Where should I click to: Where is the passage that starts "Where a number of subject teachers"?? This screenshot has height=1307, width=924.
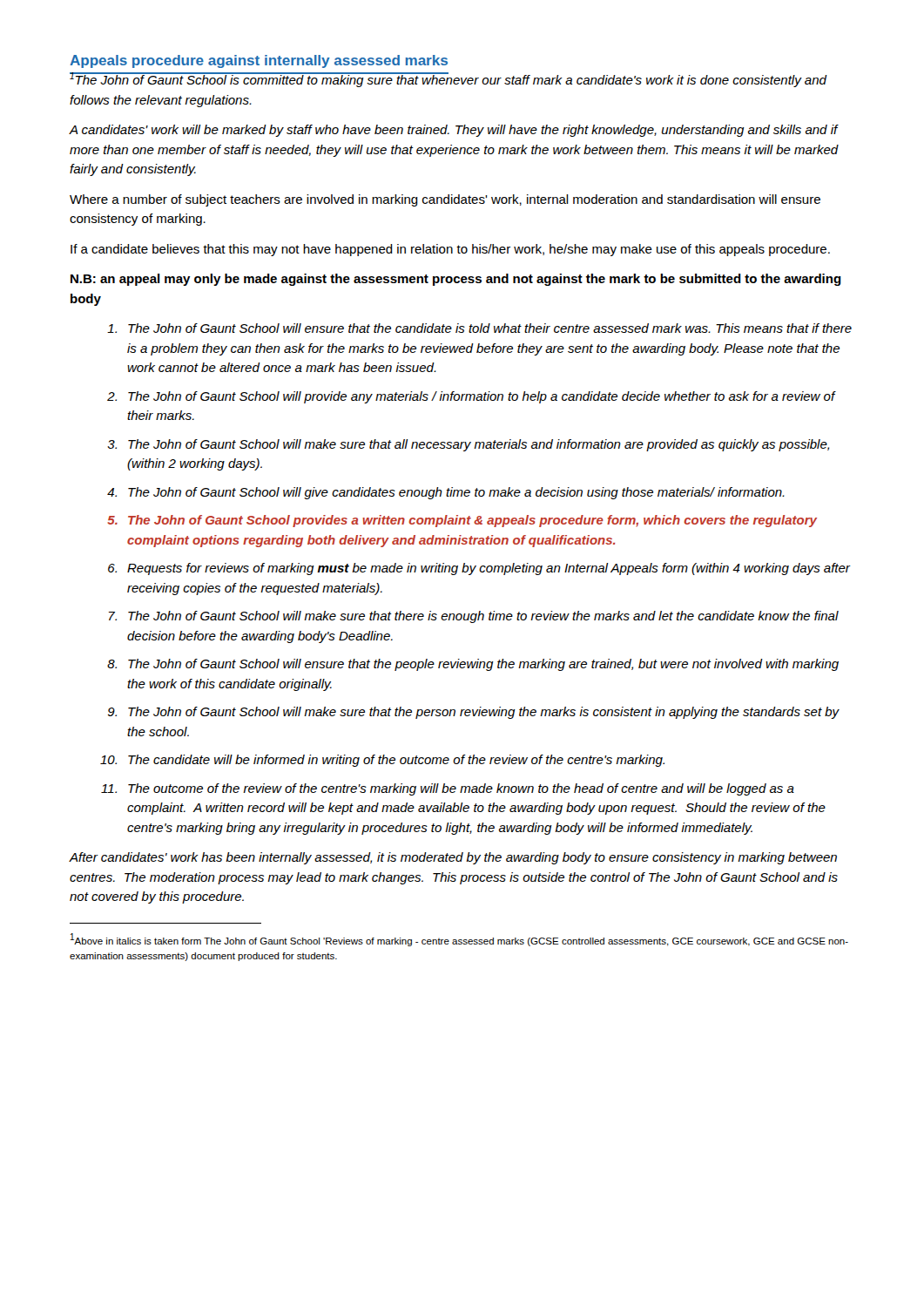pos(445,208)
